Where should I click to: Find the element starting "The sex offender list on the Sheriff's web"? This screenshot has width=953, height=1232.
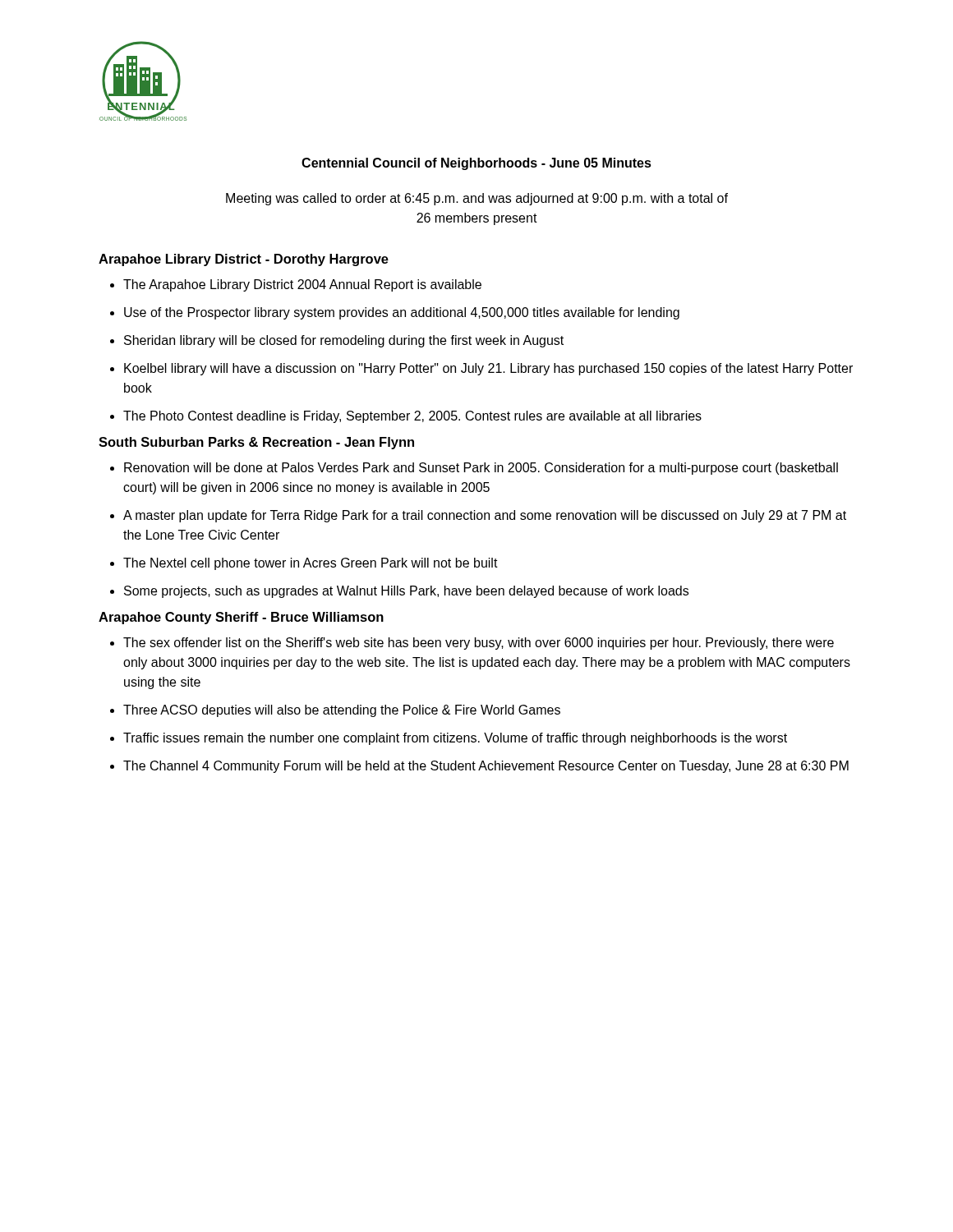pos(476,663)
